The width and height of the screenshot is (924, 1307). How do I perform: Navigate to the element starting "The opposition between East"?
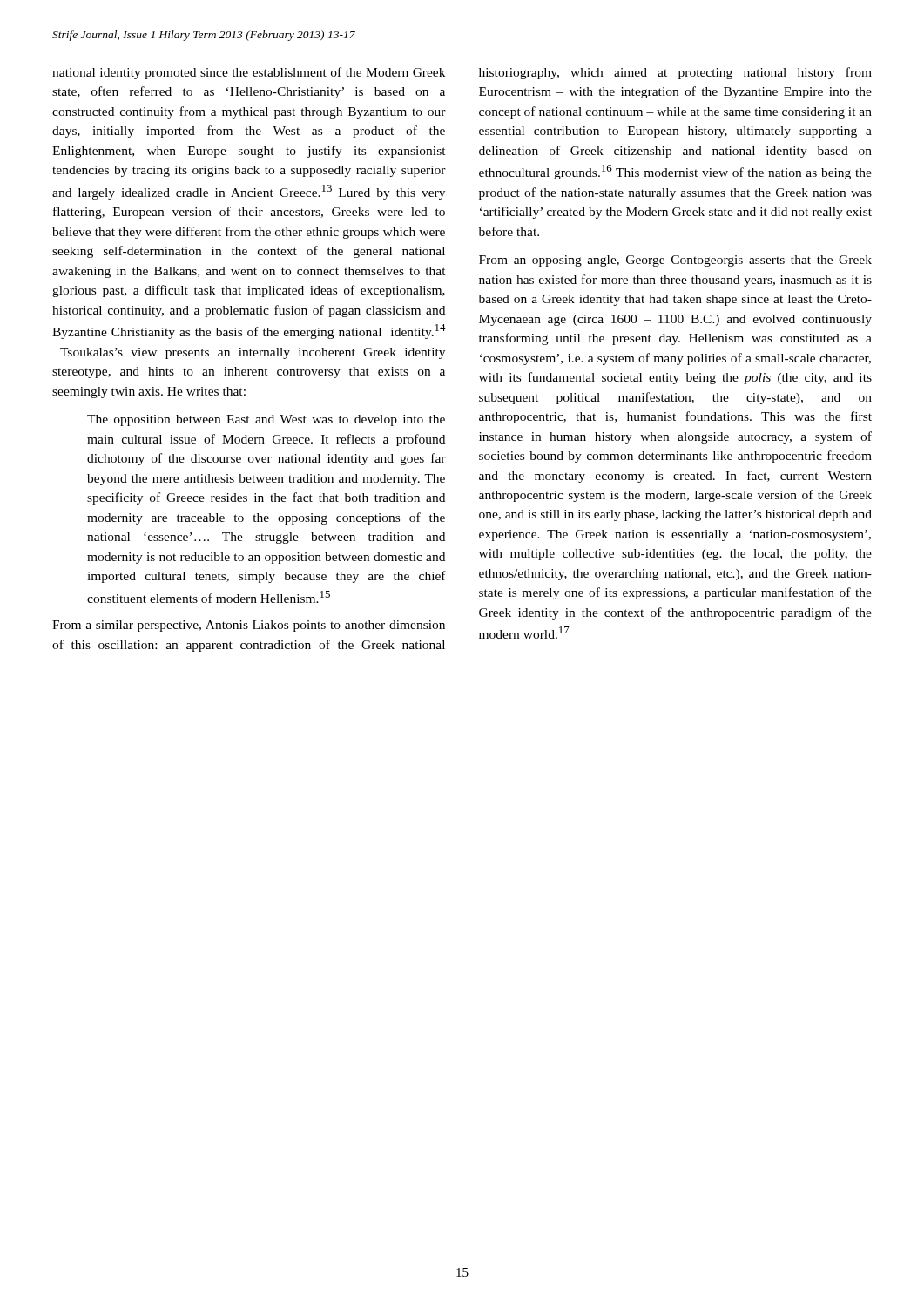[x=266, y=509]
